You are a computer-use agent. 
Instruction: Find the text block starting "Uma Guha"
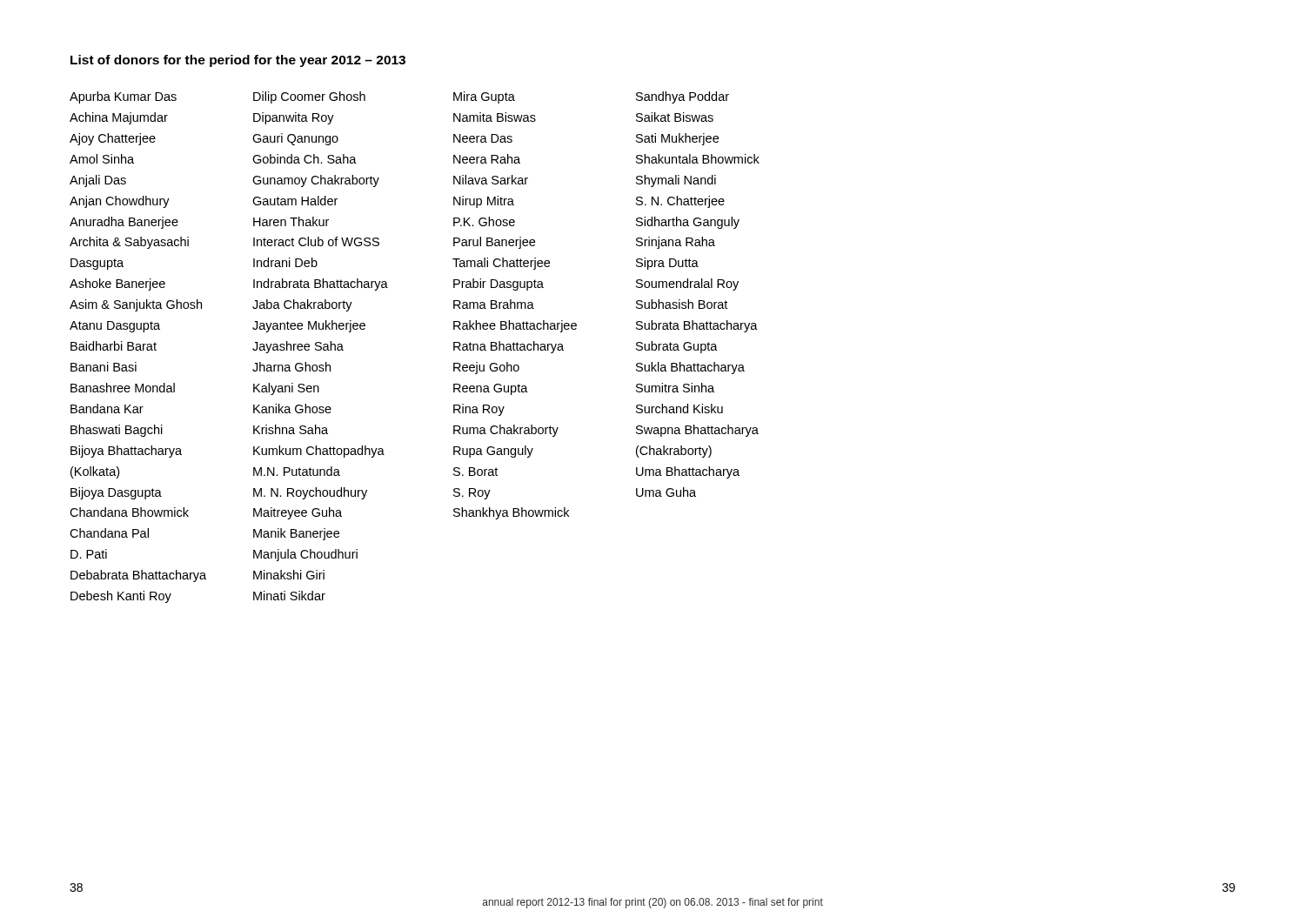point(666,492)
